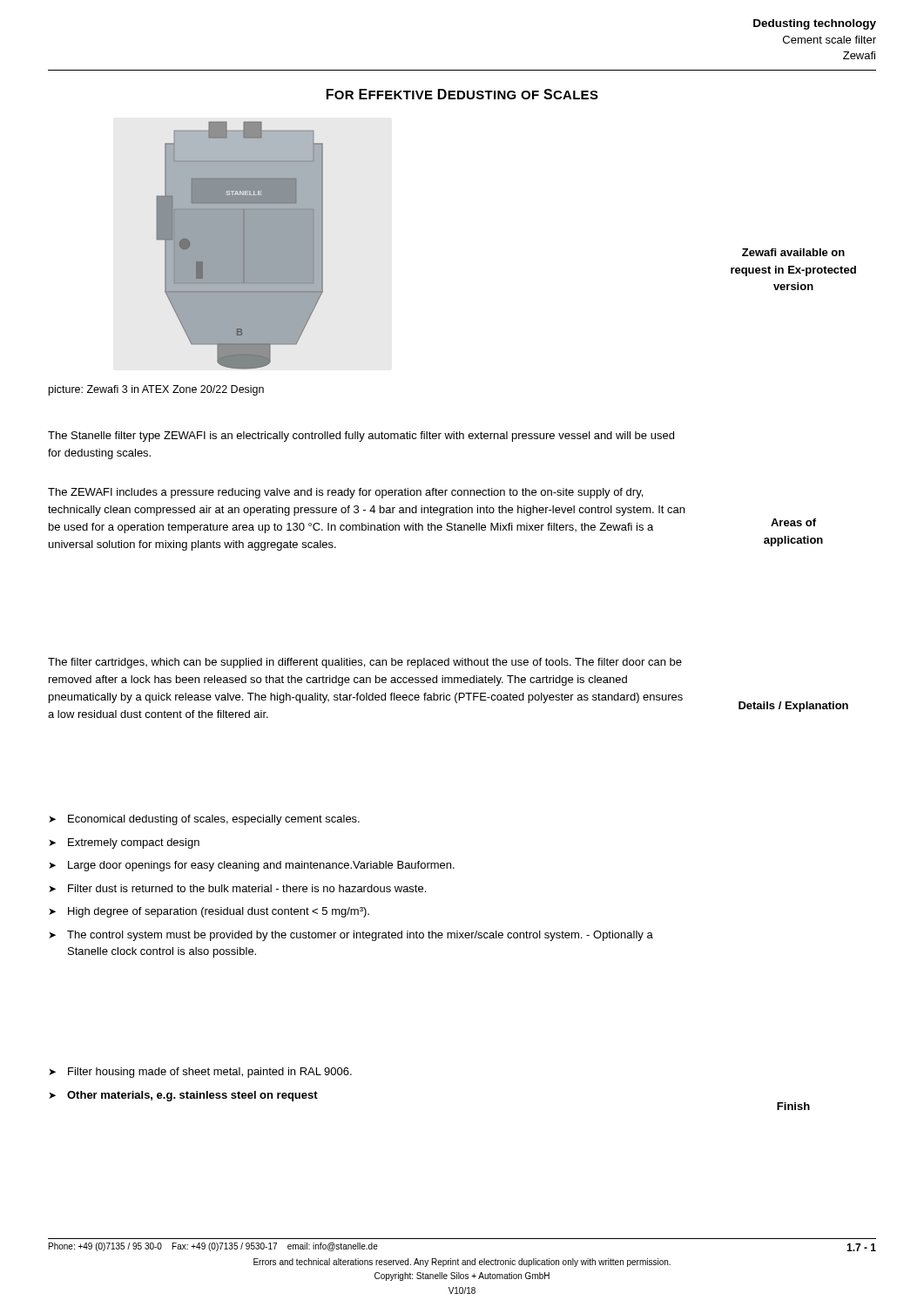Locate the list item with the text "➤ Filter dust is returned to"
The width and height of the screenshot is (924, 1307).
pyautogui.click(x=368, y=888)
